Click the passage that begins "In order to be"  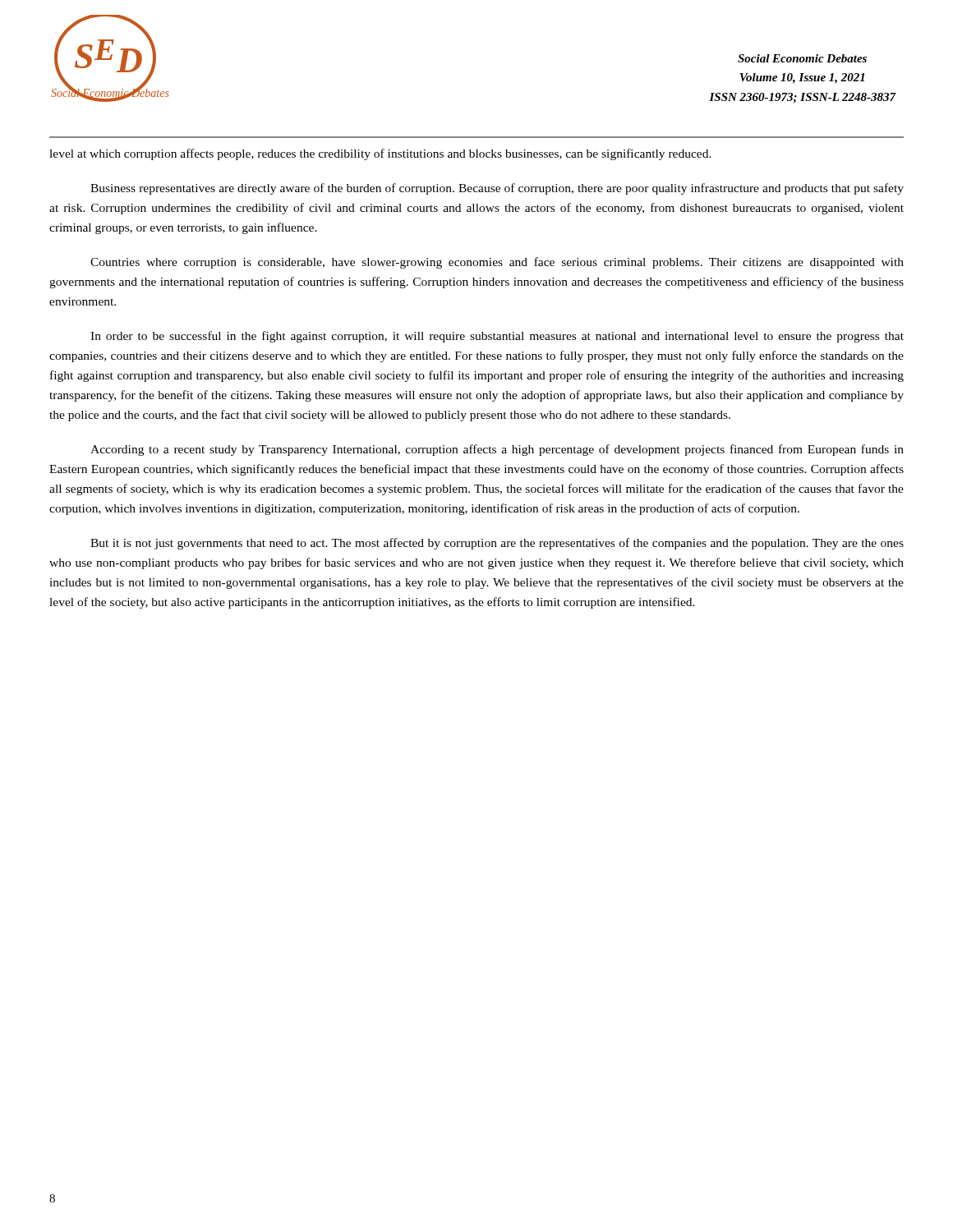click(x=476, y=375)
